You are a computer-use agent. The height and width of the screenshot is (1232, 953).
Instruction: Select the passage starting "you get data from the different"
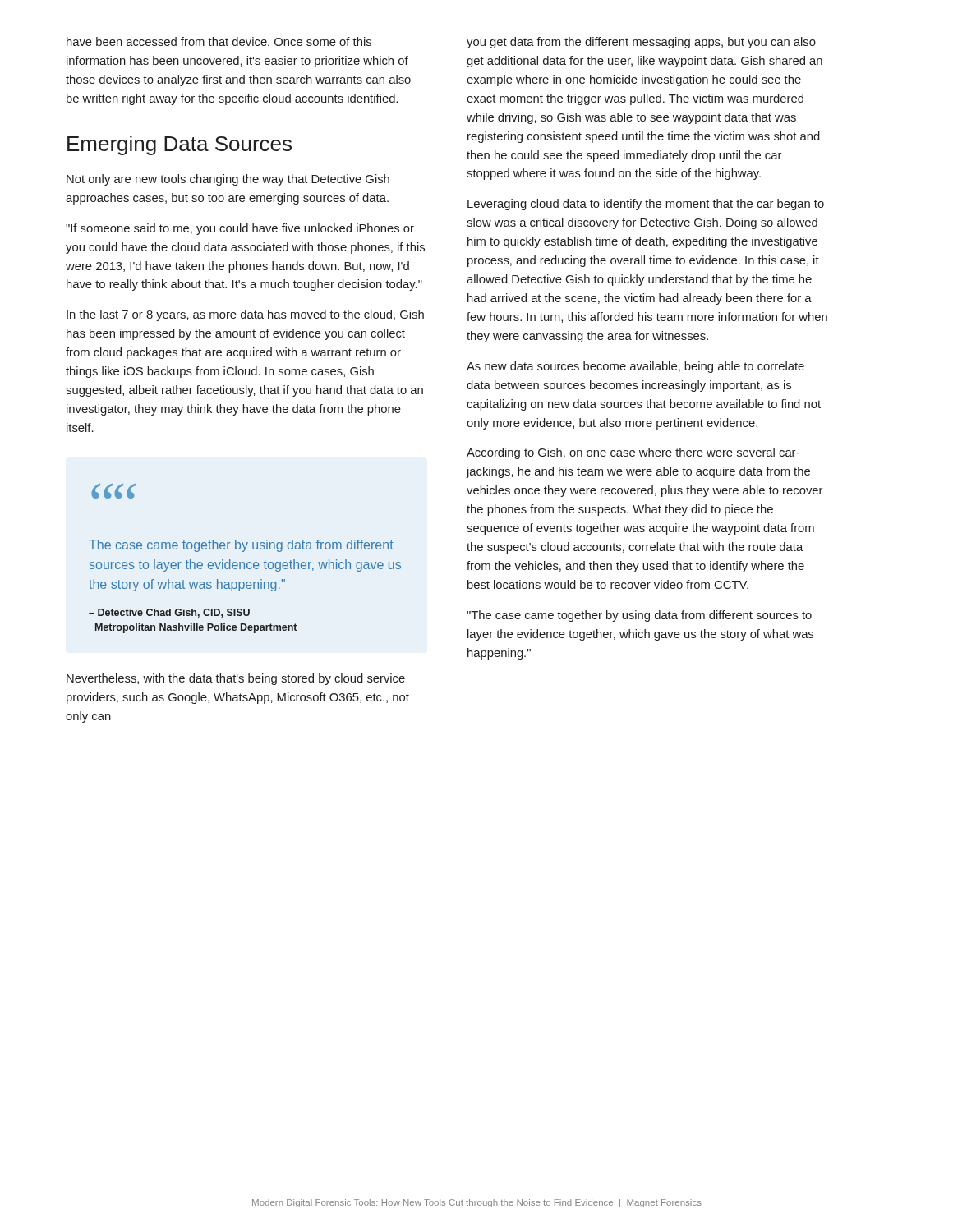645,108
